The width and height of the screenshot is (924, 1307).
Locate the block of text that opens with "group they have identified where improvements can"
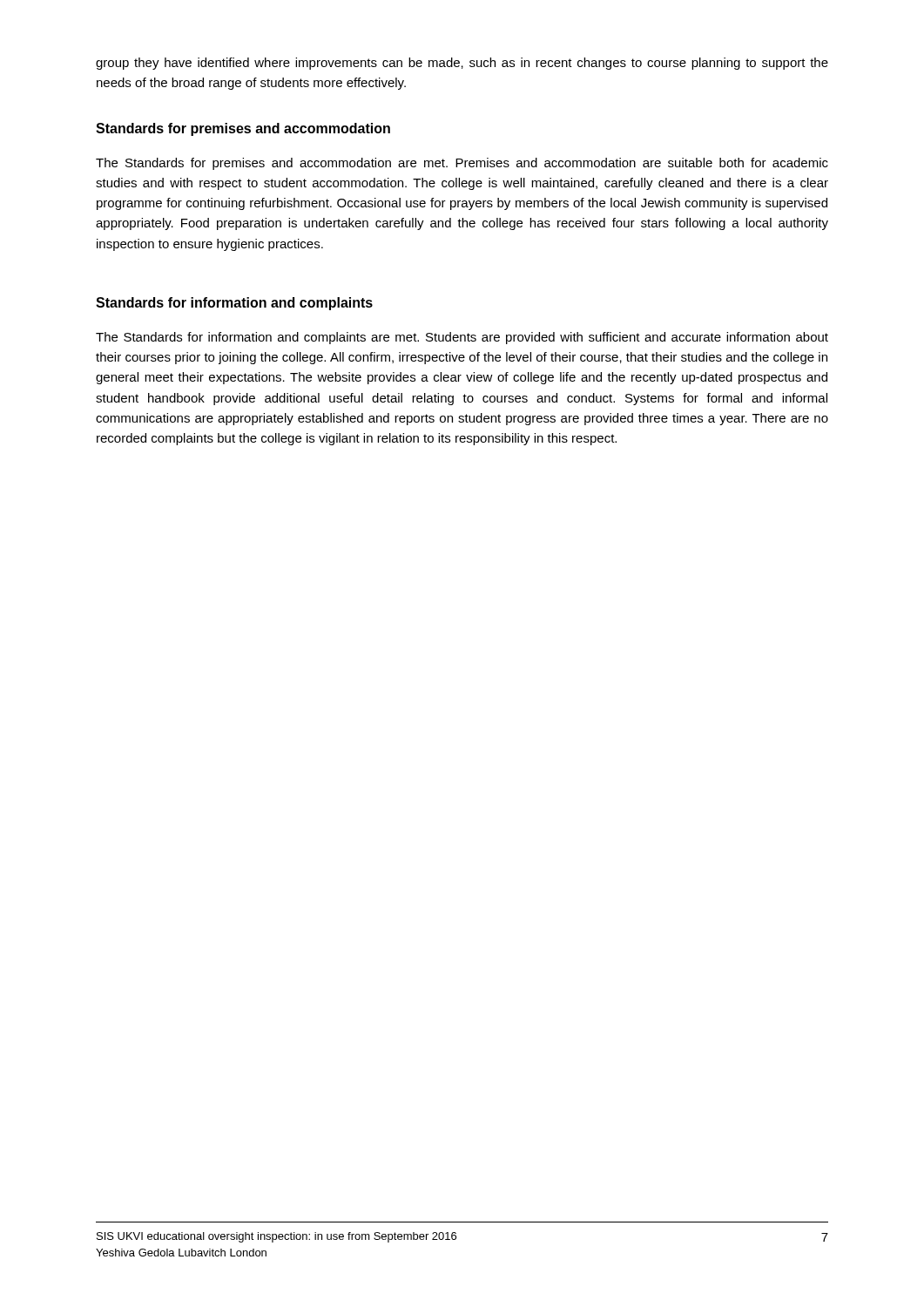pos(462,72)
